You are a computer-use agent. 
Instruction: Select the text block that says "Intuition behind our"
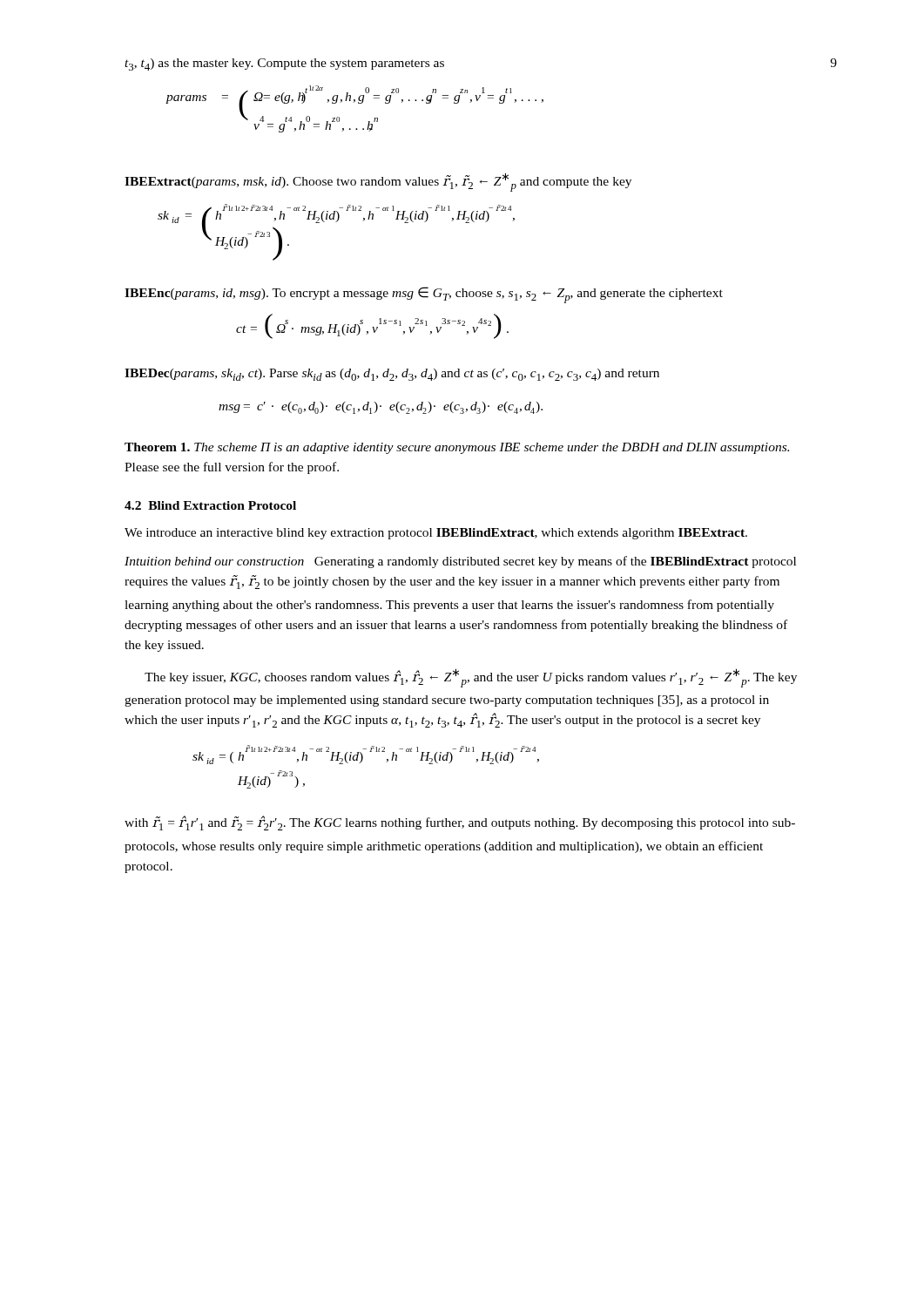point(461,603)
